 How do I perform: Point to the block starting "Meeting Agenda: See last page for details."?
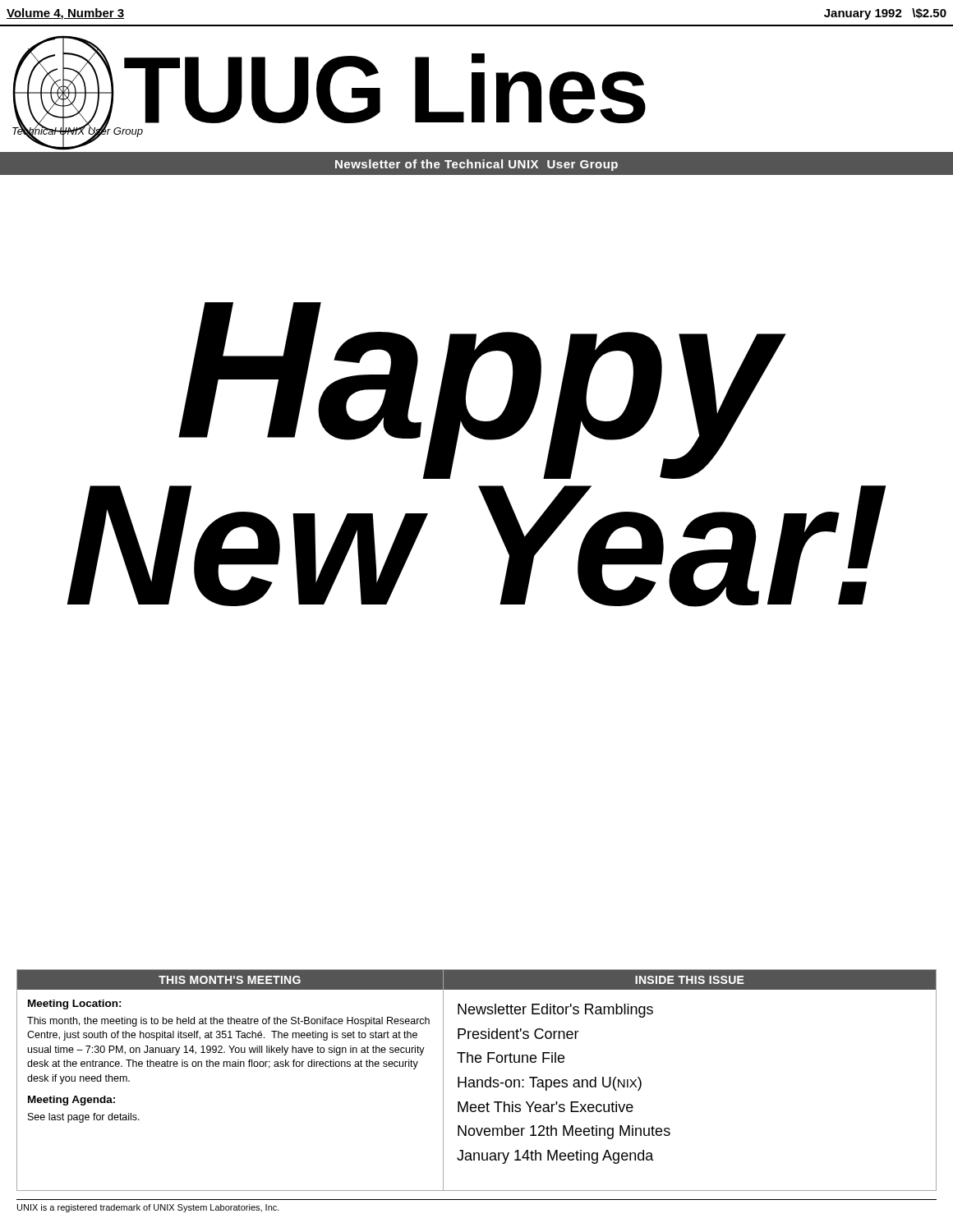[x=71, y=1101]
